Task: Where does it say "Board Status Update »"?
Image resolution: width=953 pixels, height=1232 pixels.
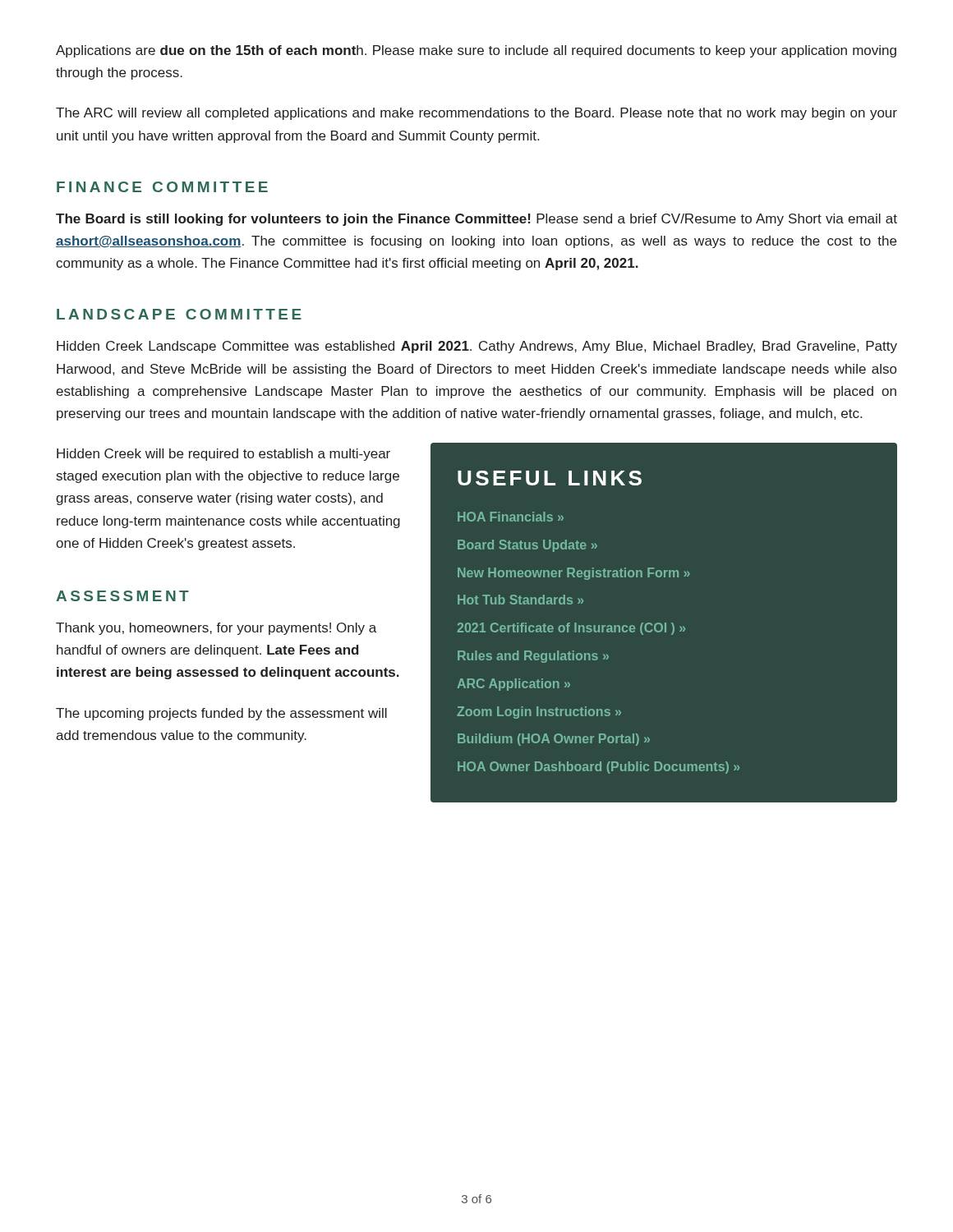Action: pos(527,545)
